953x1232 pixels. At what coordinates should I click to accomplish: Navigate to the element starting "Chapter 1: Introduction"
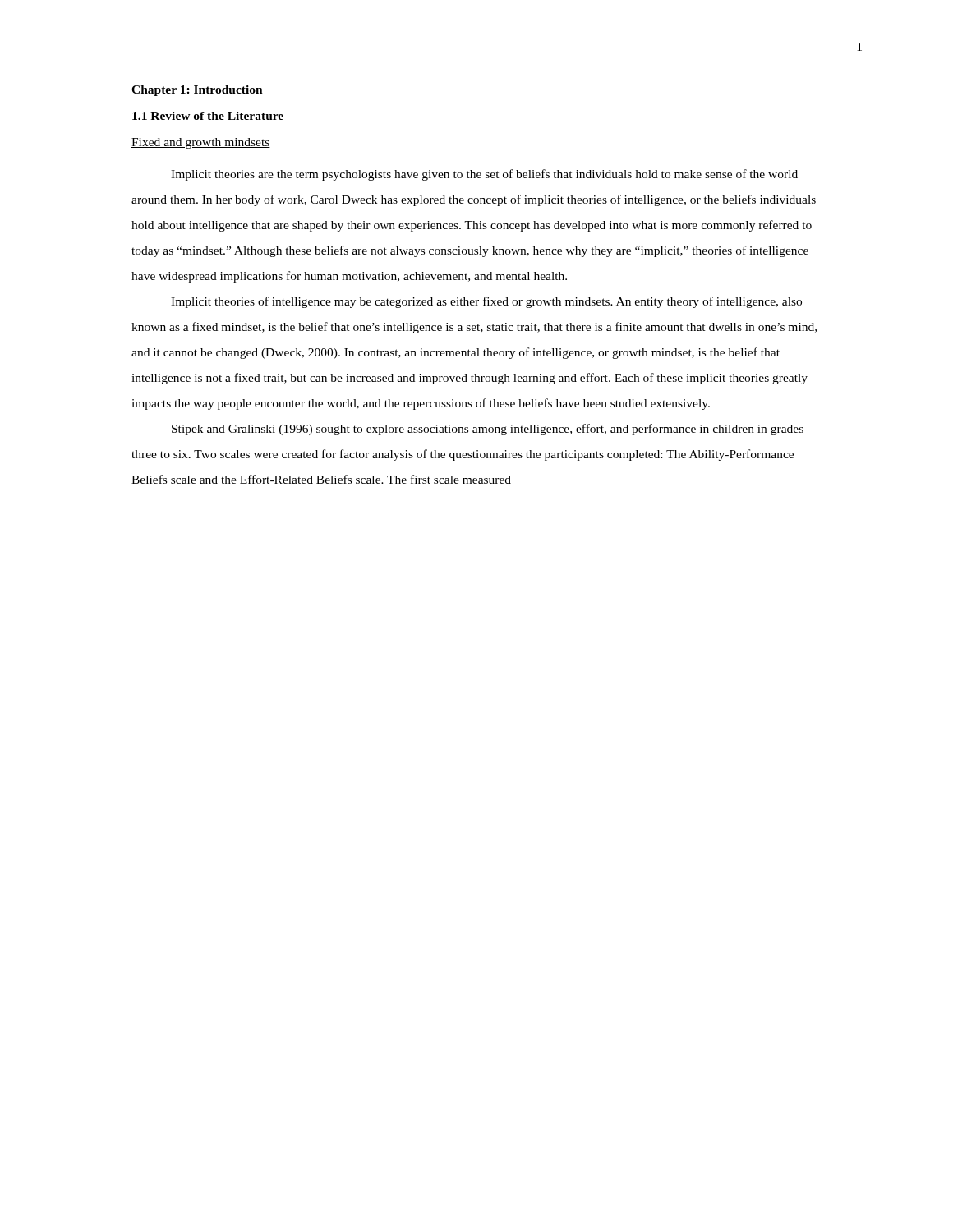[197, 89]
